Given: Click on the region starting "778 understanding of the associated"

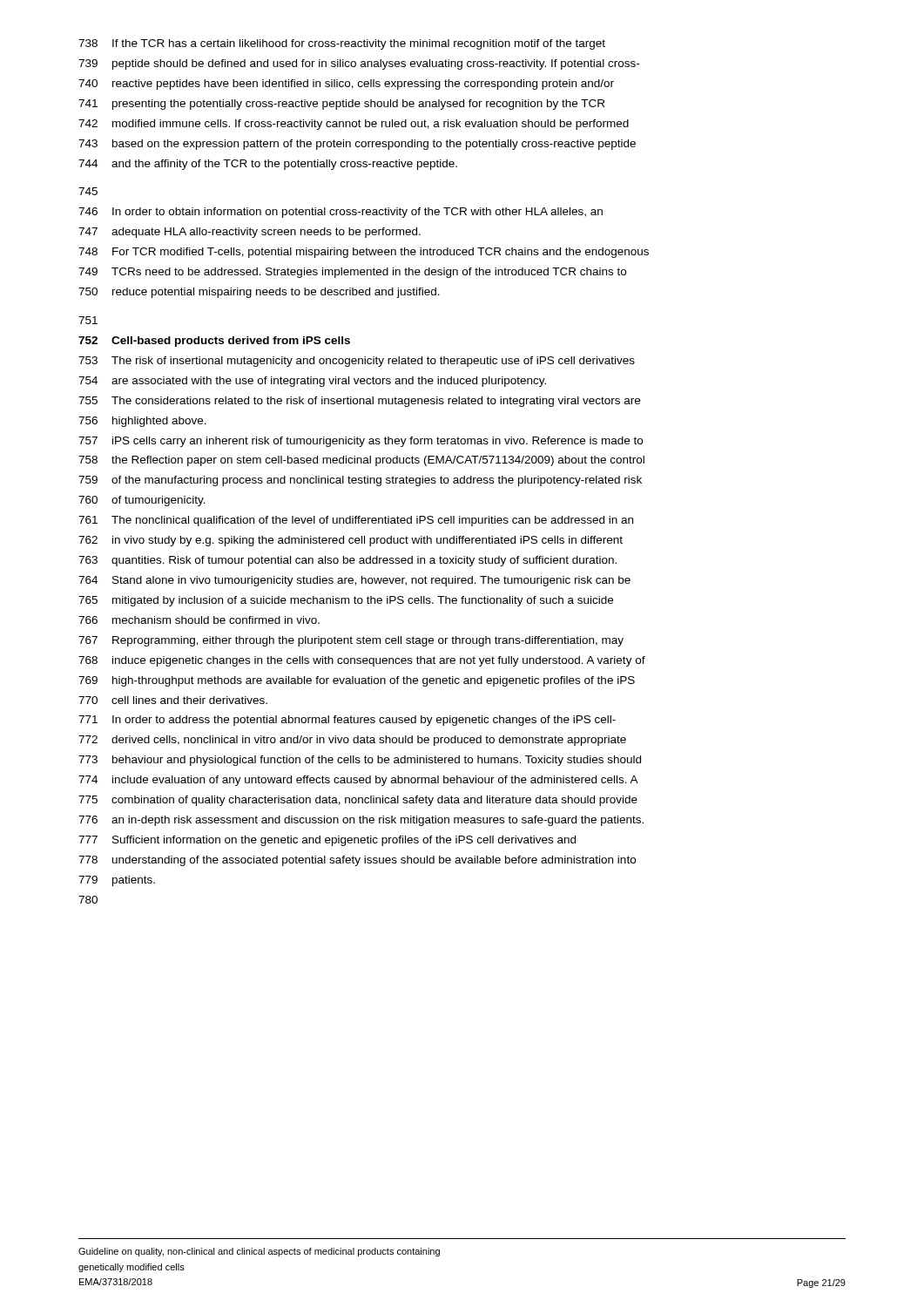Looking at the screenshot, I should click(x=462, y=860).
